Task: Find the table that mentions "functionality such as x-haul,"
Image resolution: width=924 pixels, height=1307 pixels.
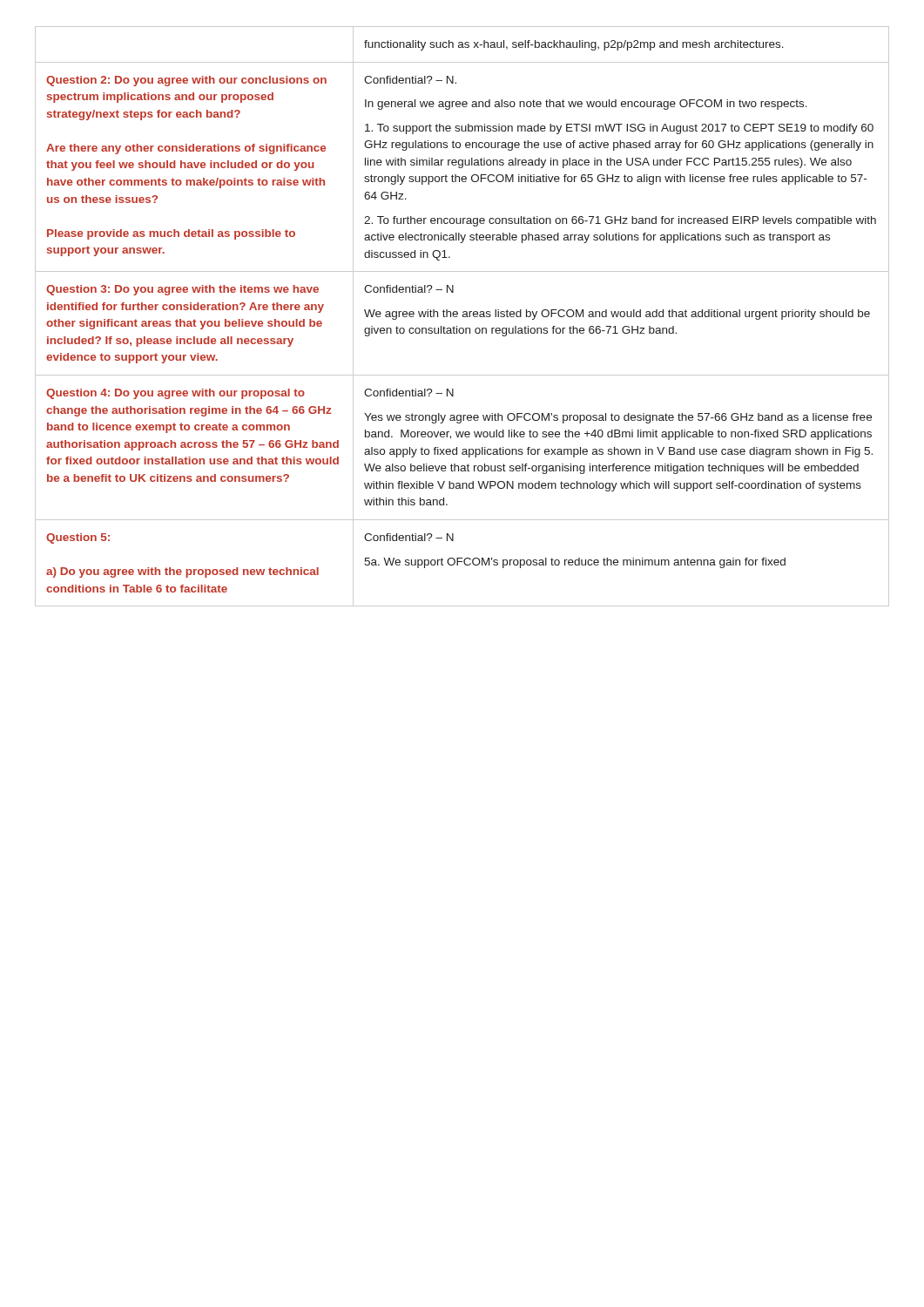Action: (x=462, y=316)
